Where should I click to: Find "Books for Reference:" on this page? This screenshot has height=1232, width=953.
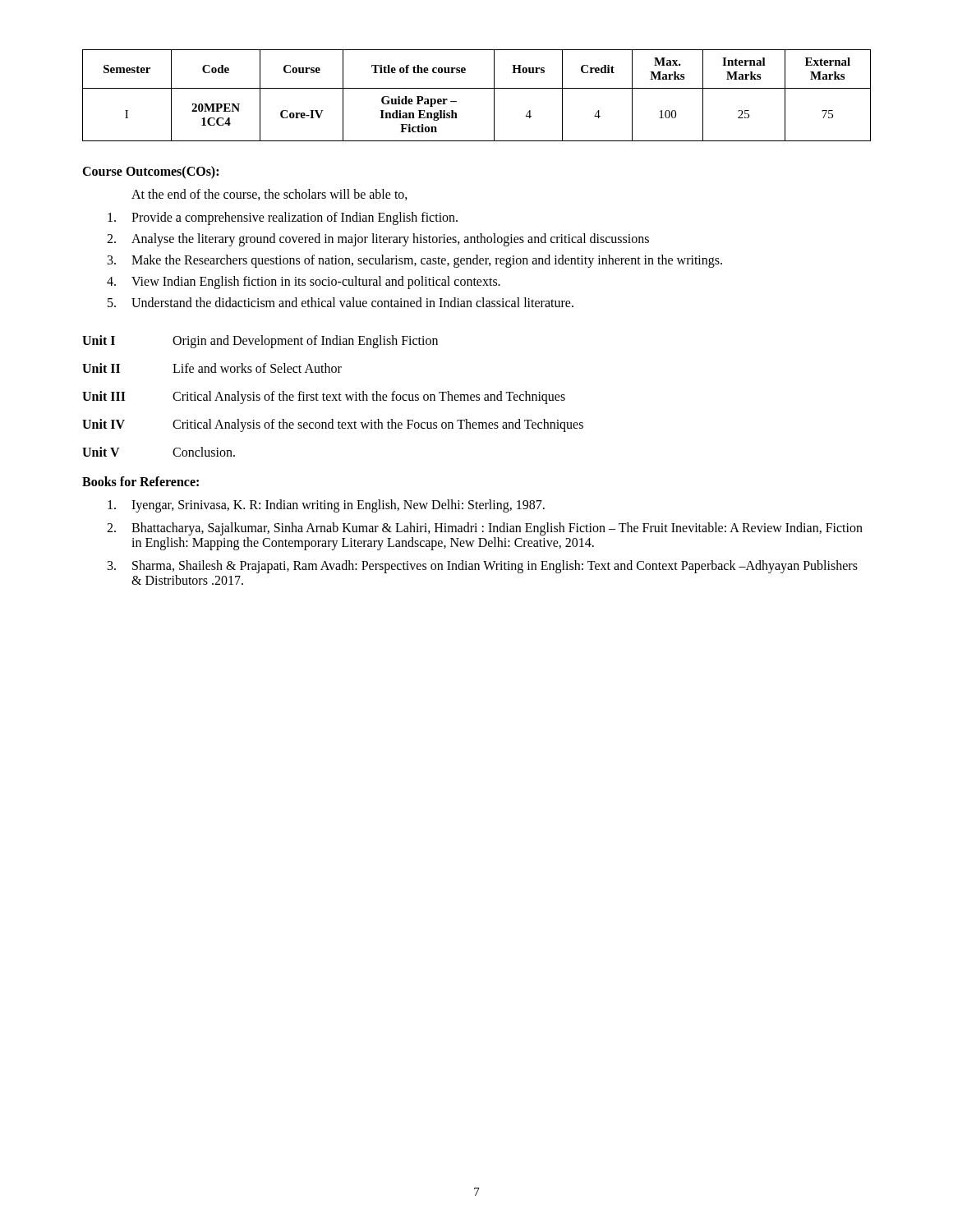tap(141, 482)
